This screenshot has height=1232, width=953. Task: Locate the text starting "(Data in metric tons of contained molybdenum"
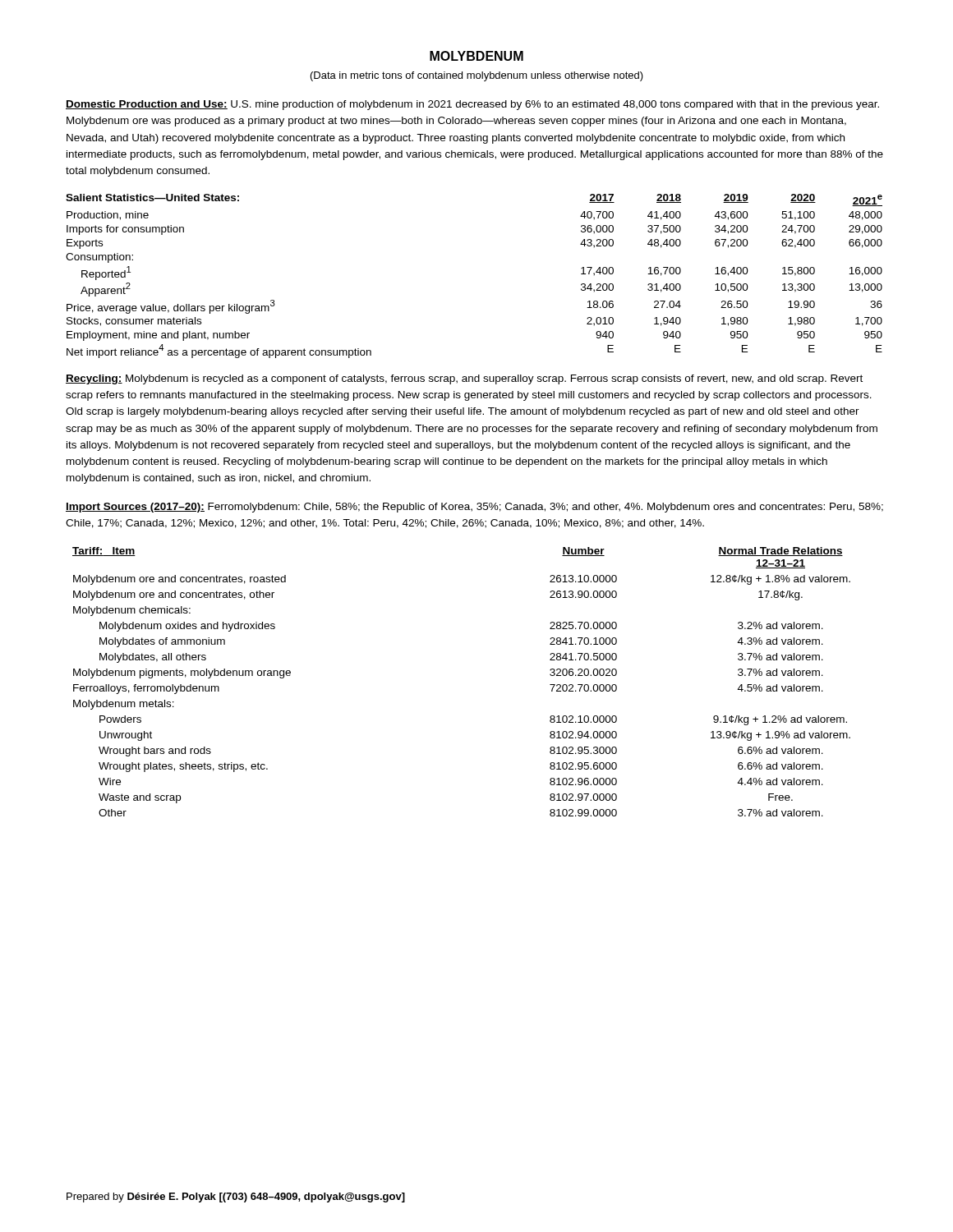[x=476, y=75]
